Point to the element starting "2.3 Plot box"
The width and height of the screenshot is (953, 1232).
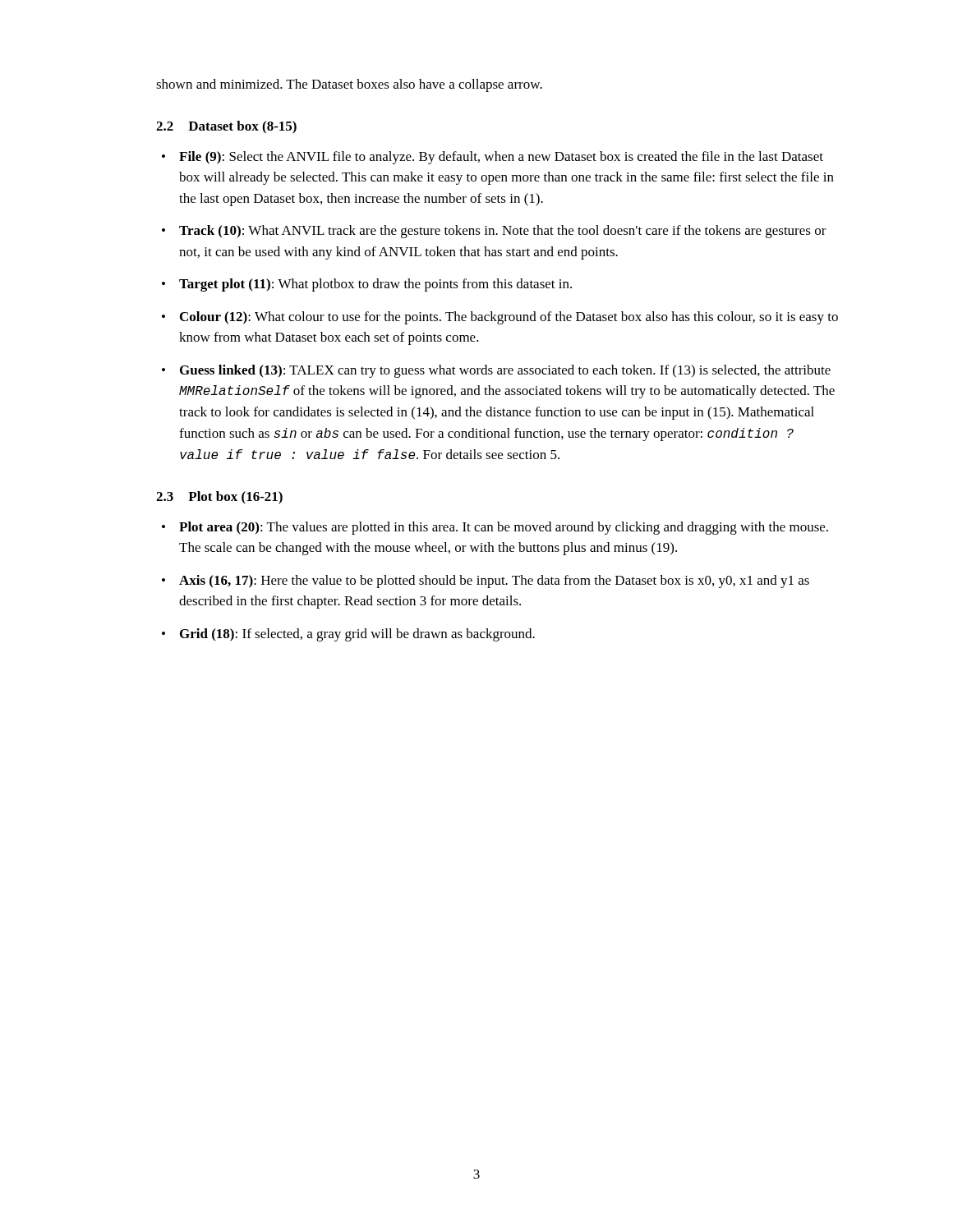(x=220, y=496)
